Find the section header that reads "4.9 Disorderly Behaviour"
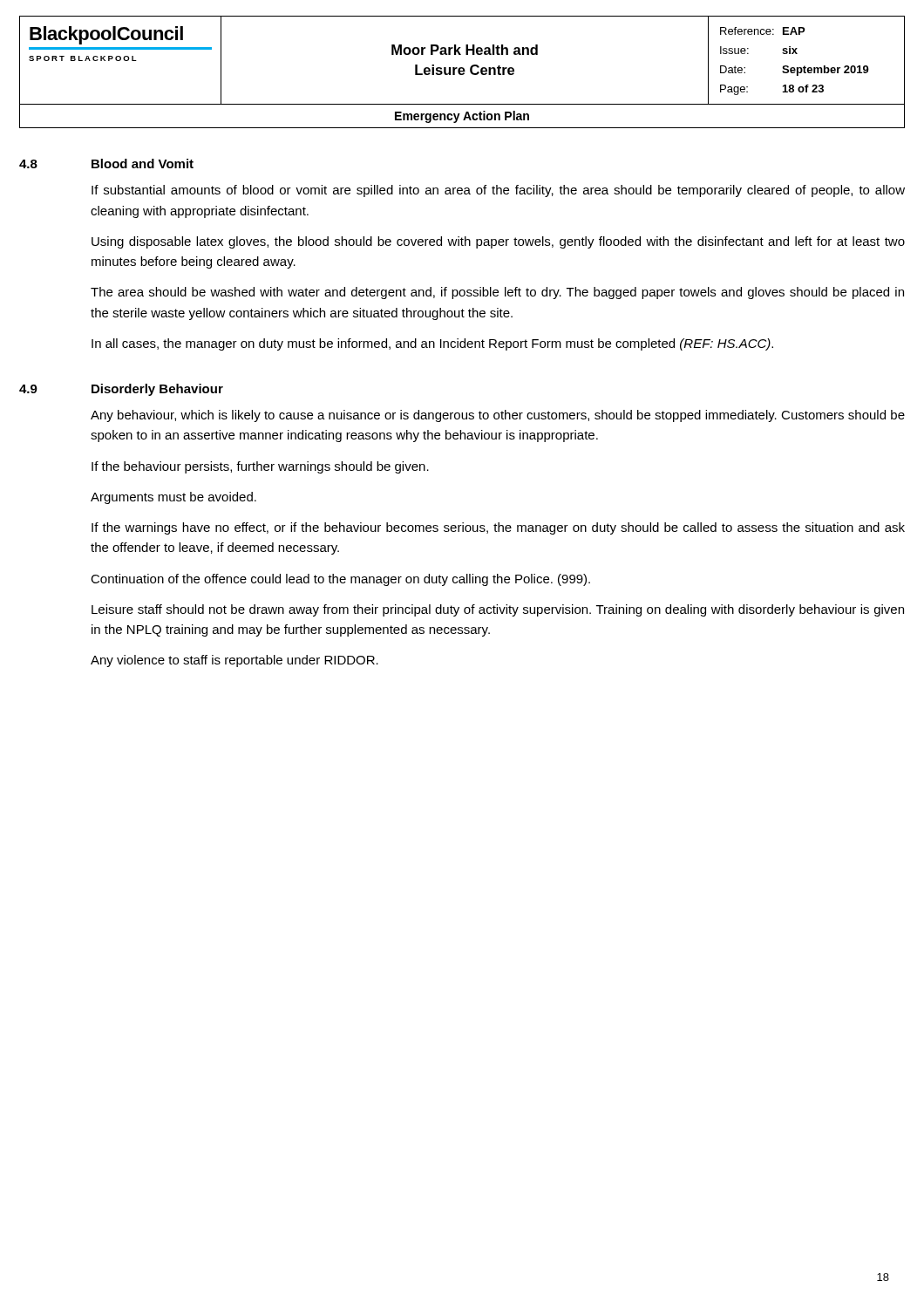 (x=121, y=389)
